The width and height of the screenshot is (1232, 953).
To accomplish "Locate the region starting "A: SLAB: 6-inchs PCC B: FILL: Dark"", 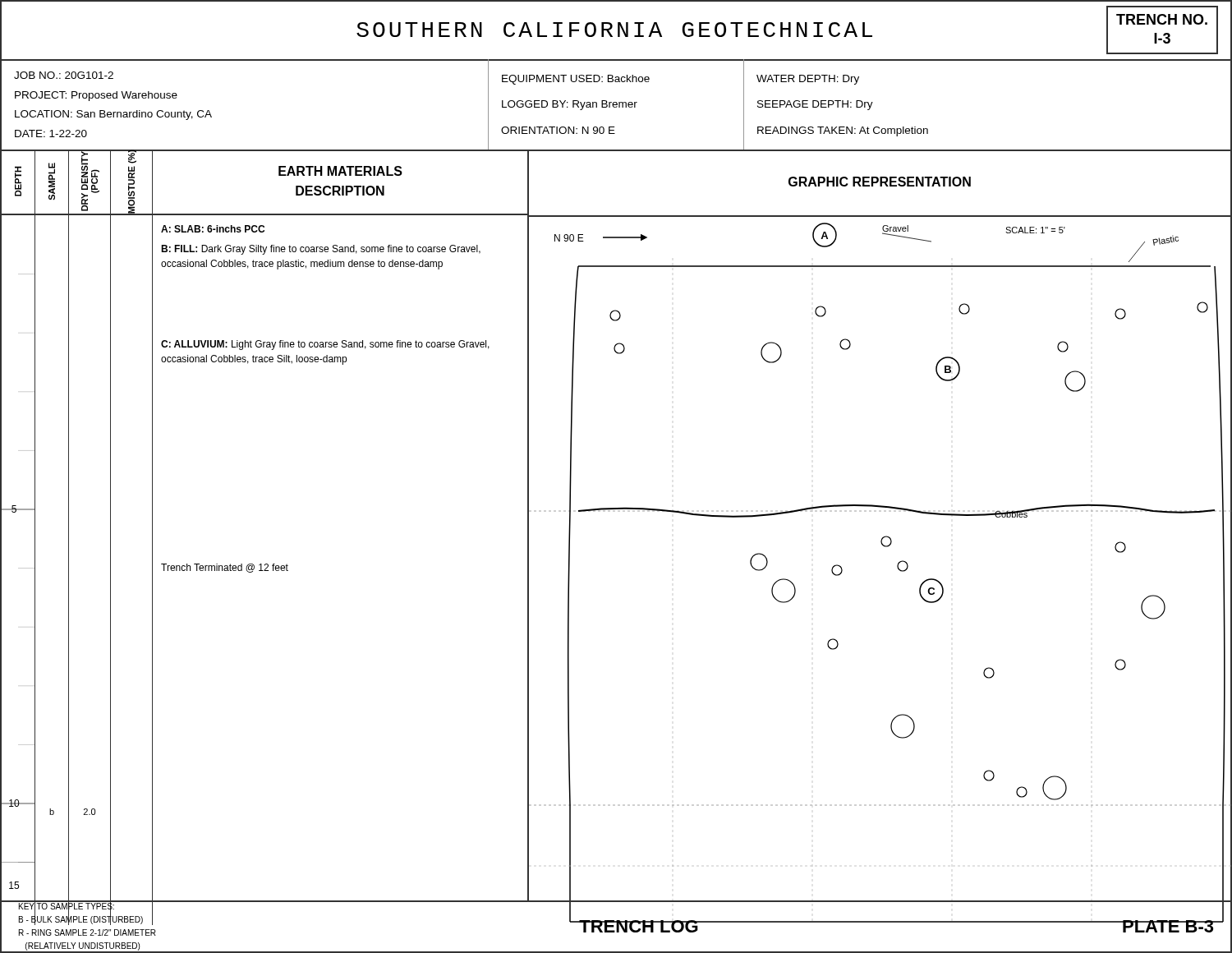I will click(x=213, y=229).
